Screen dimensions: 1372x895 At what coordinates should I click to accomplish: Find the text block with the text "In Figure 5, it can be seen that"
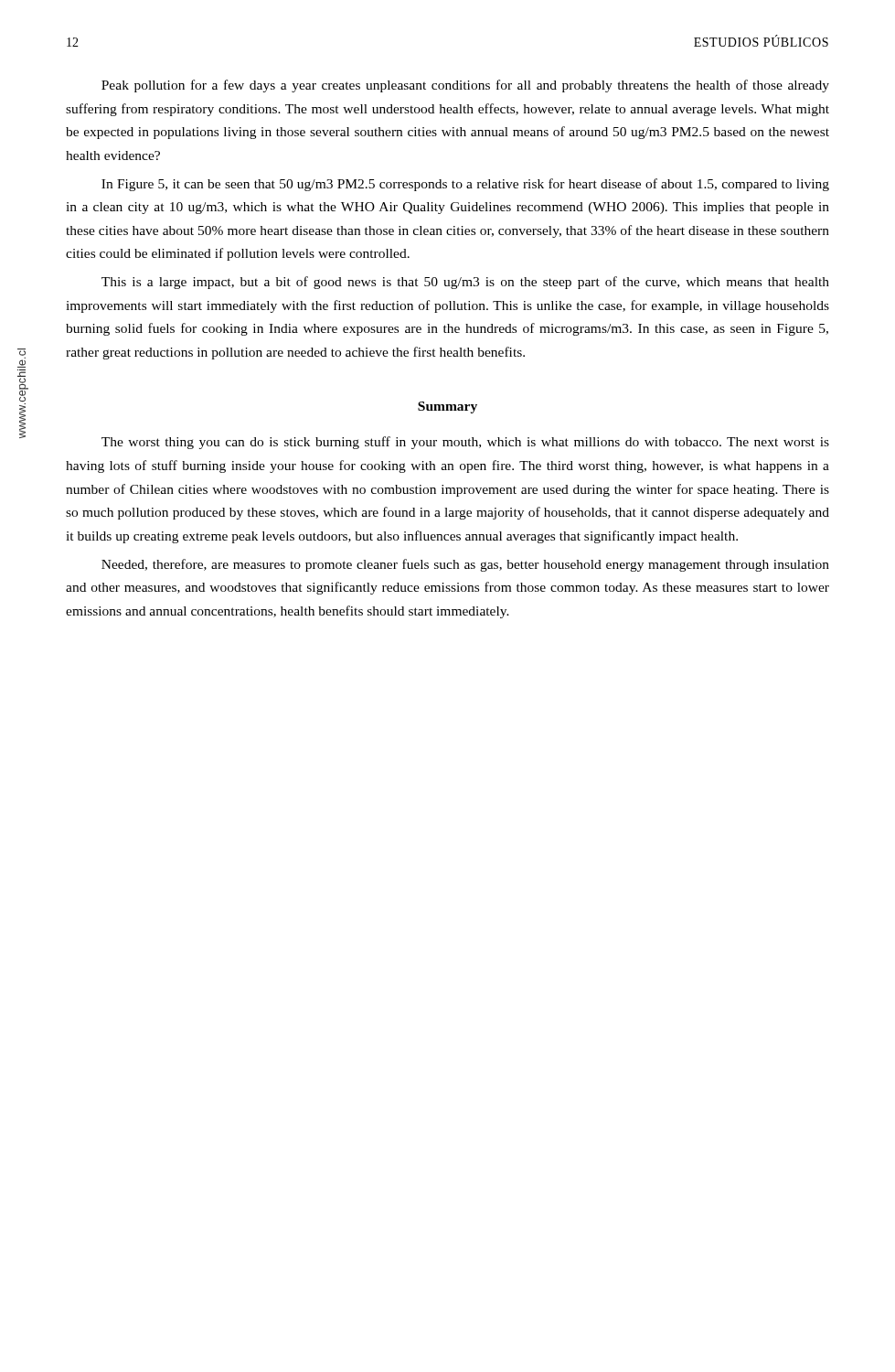click(x=448, y=218)
